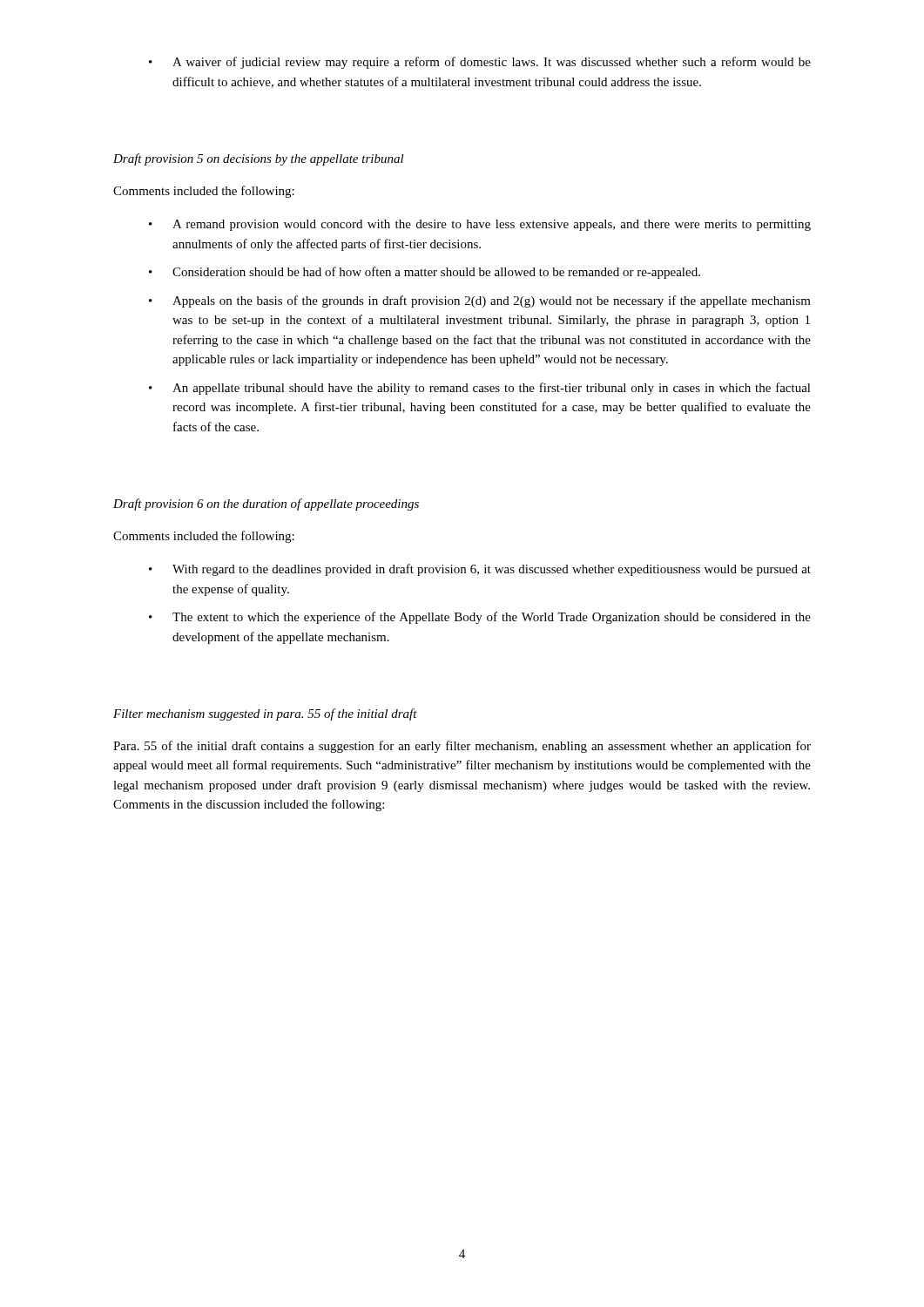The width and height of the screenshot is (924, 1307).
Task: Locate the text starting "• The extent to"
Action: pyautogui.click(x=479, y=627)
